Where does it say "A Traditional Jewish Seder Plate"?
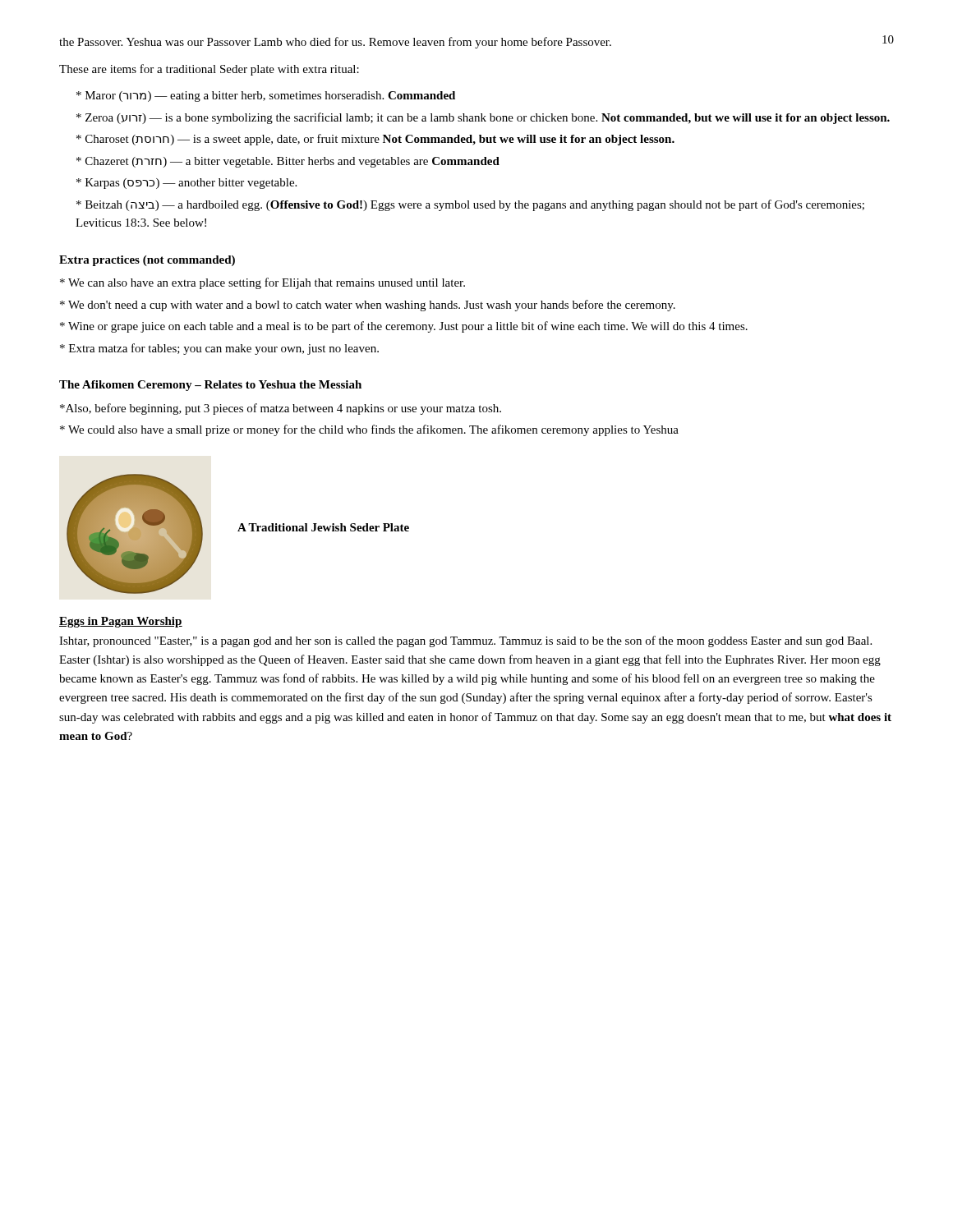 323,527
